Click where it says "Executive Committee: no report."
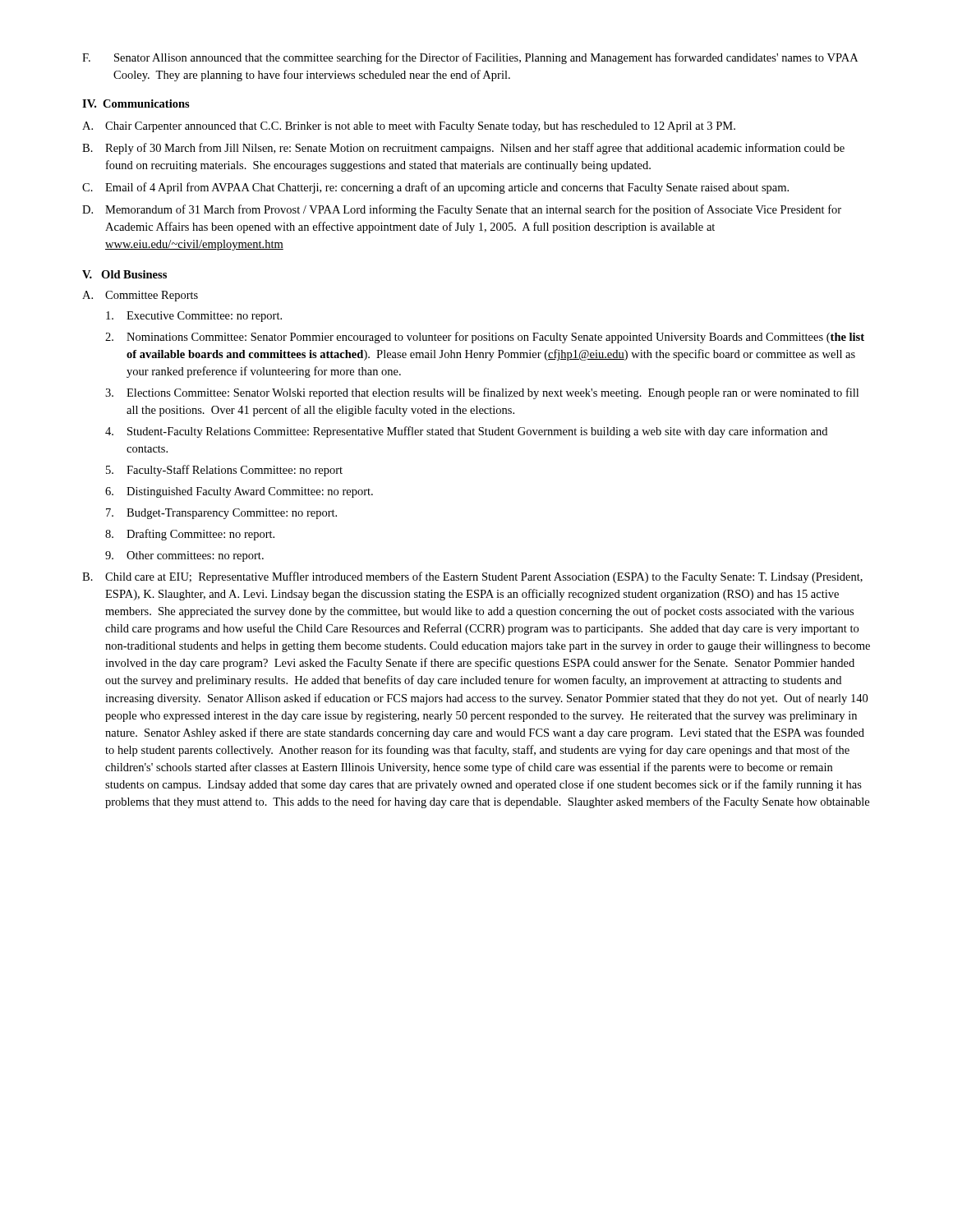The width and height of the screenshot is (953, 1232). click(x=194, y=317)
